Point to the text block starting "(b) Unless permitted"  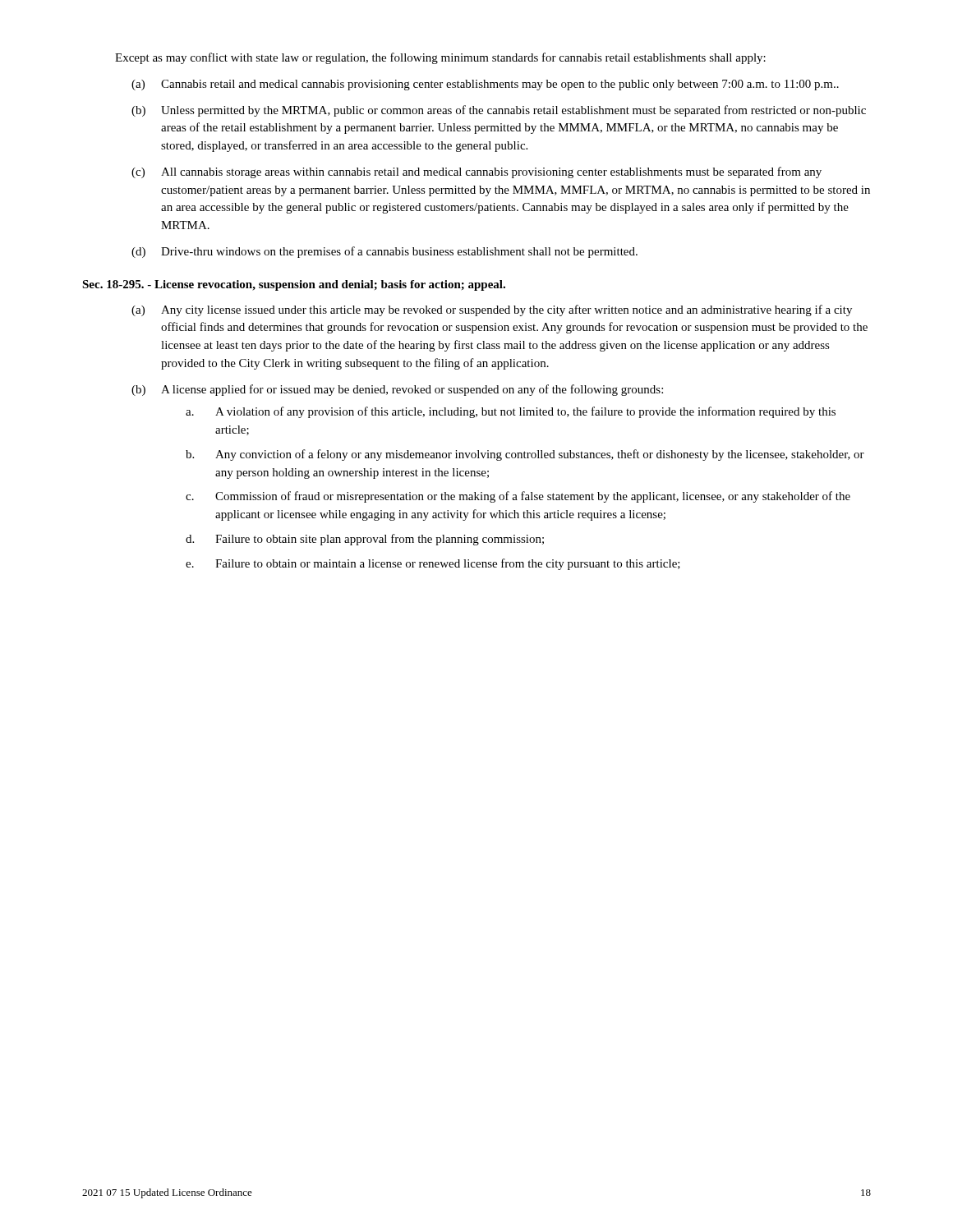coord(501,128)
